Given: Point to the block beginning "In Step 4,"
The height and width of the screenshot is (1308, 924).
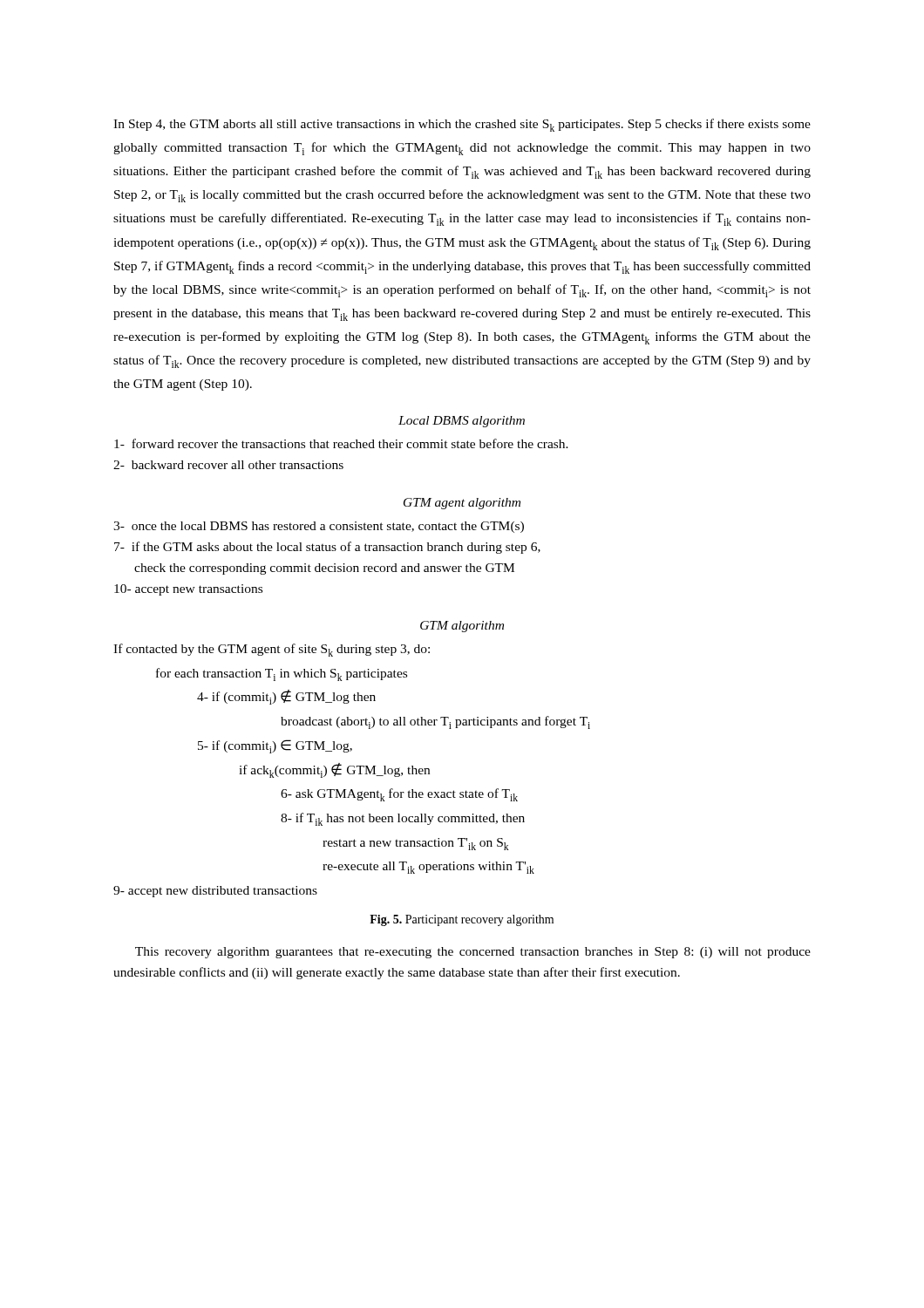Looking at the screenshot, I should [462, 253].
